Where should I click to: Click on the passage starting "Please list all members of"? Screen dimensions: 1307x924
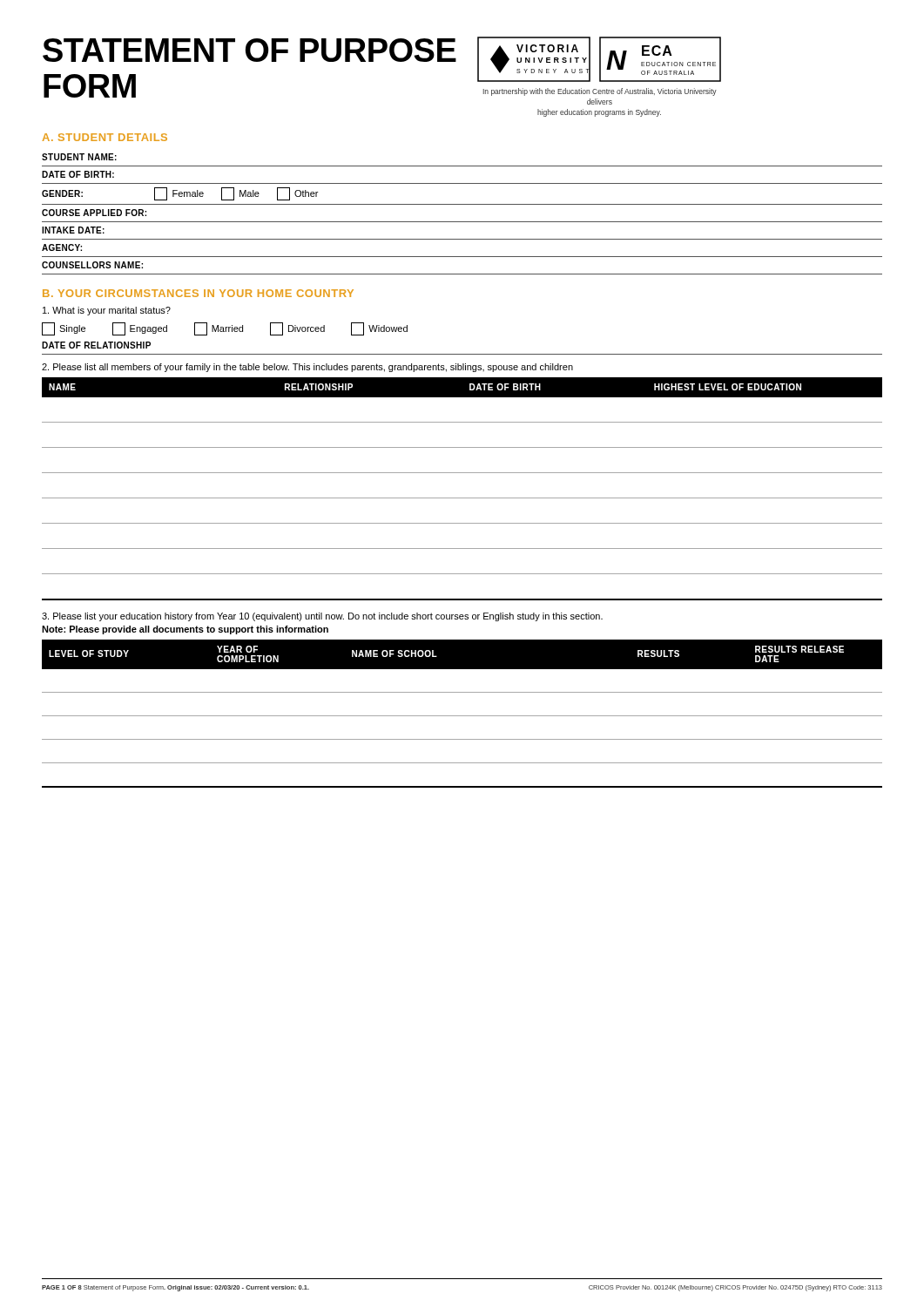click(307, 366)
